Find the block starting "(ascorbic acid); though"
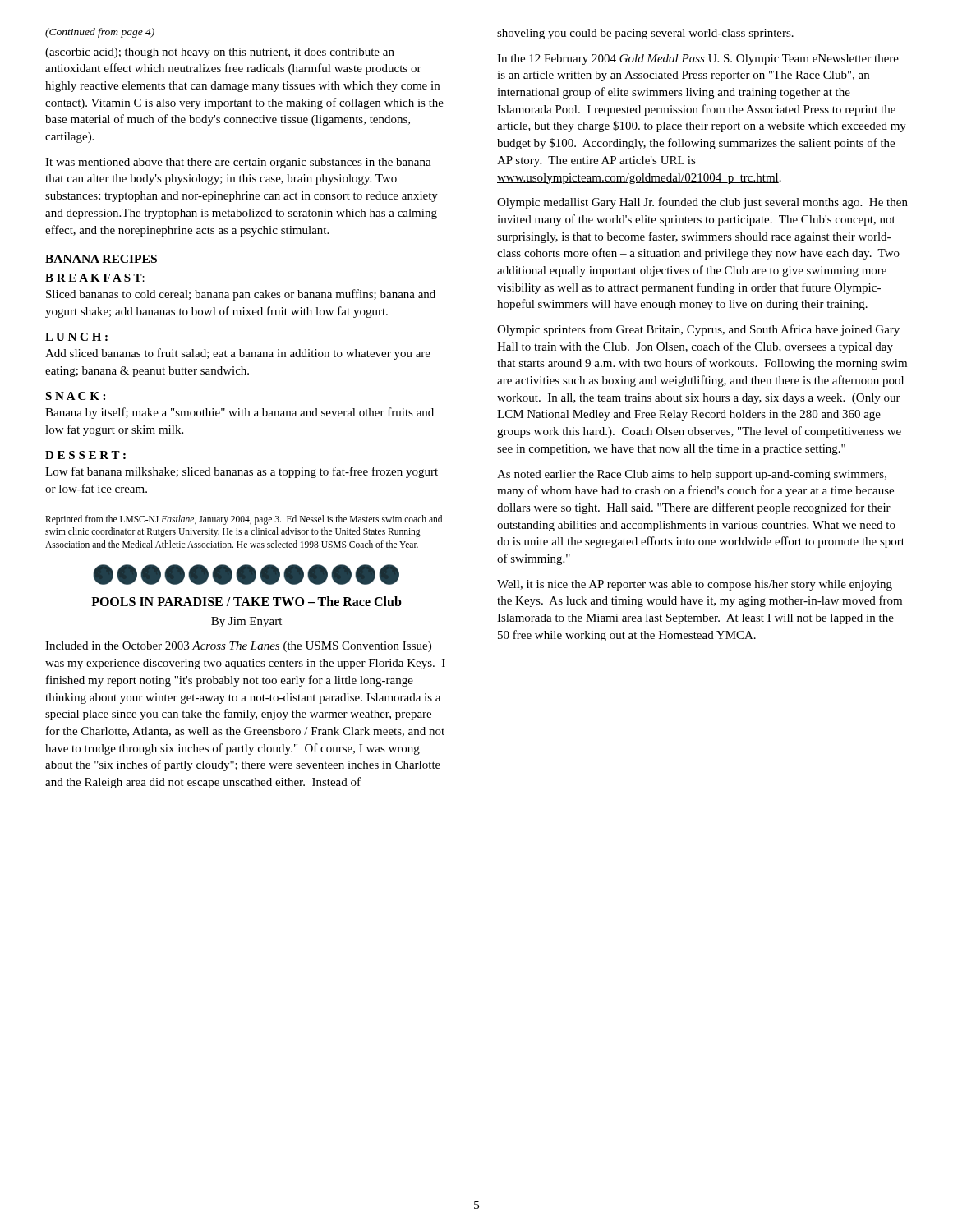Screen dimensions: 1232x953 click(246, 94)
